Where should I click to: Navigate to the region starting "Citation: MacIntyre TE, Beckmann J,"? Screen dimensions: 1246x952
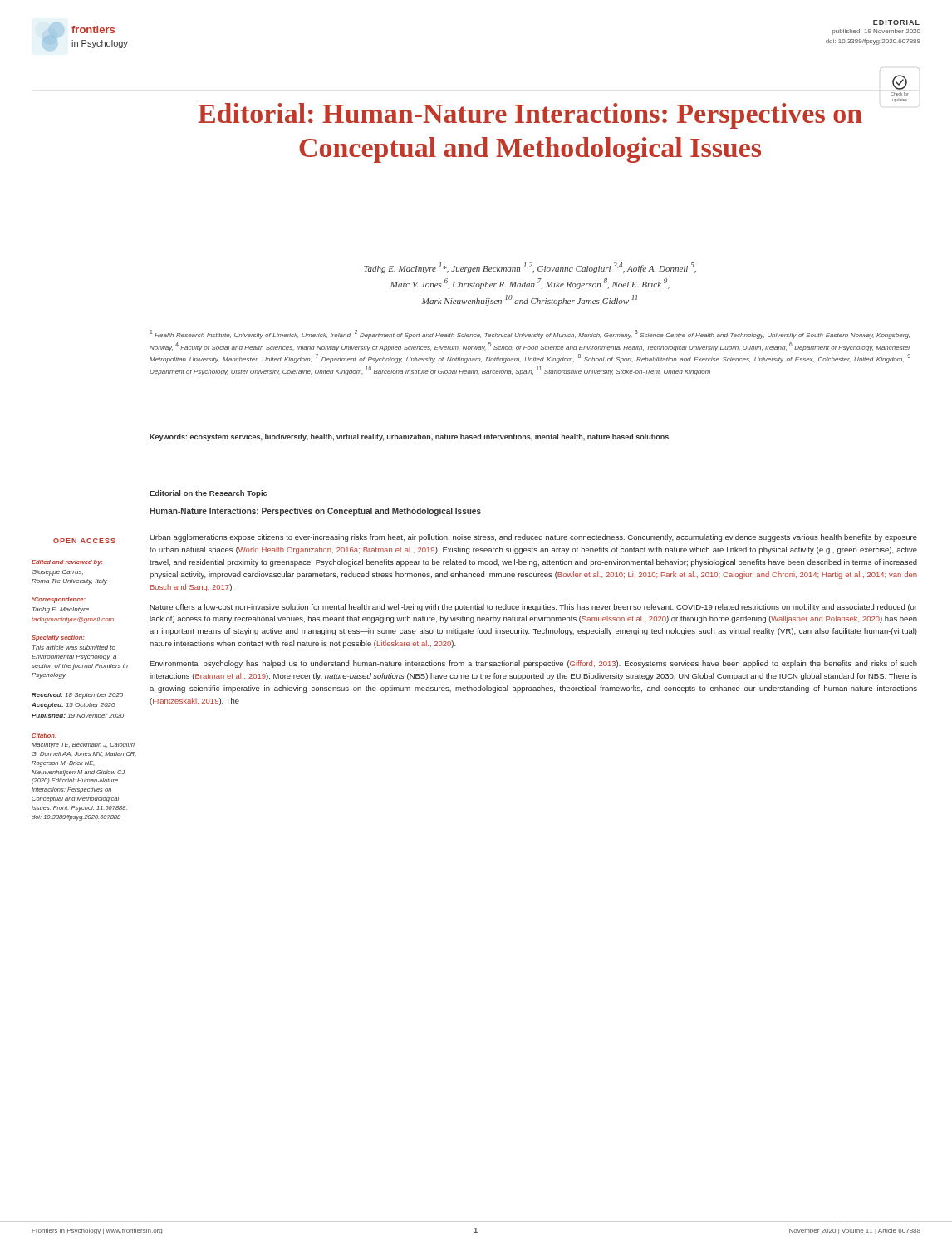coord(85,777)
